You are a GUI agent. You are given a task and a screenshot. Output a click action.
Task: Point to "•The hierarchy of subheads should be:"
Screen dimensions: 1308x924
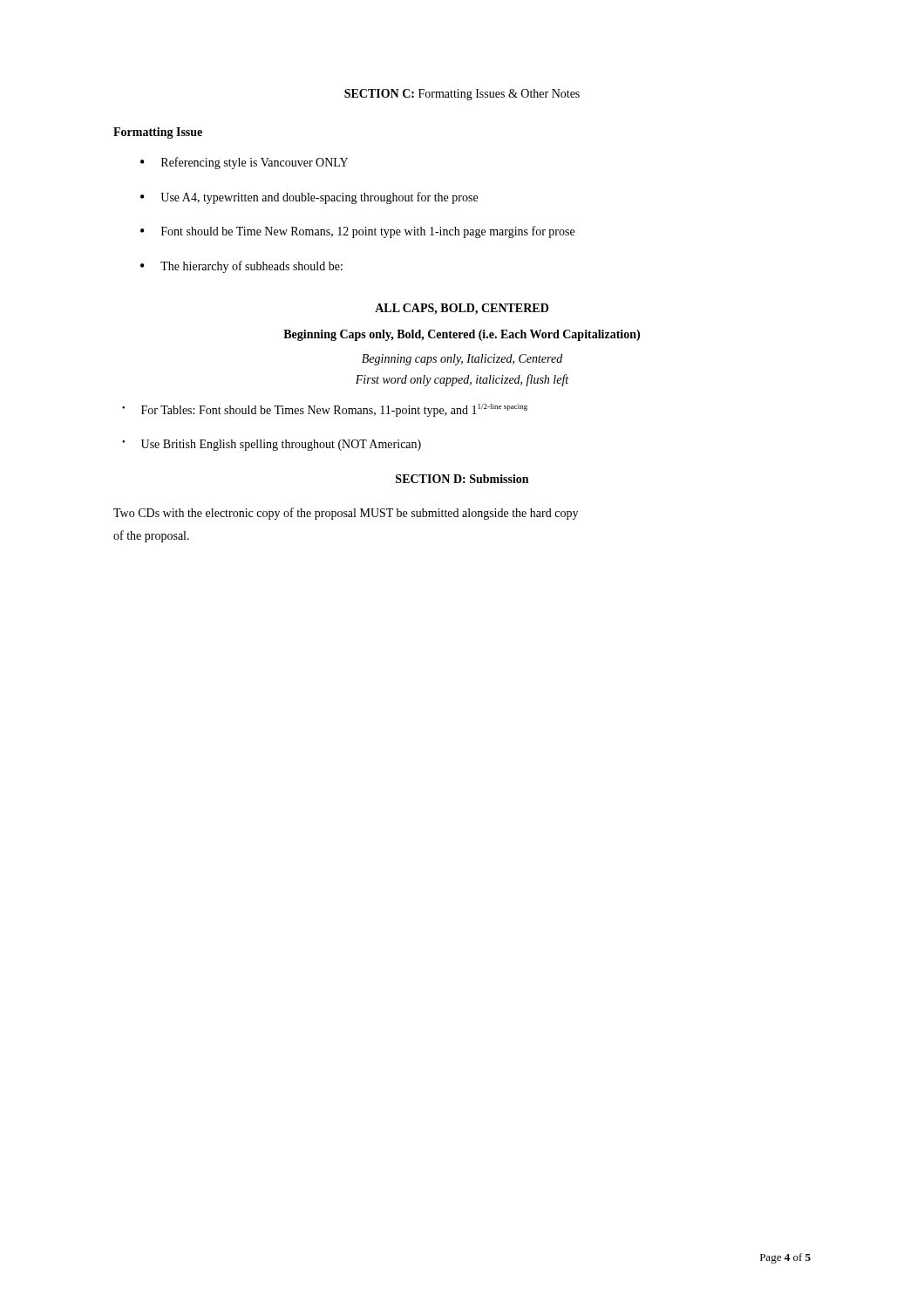[241, 267]
